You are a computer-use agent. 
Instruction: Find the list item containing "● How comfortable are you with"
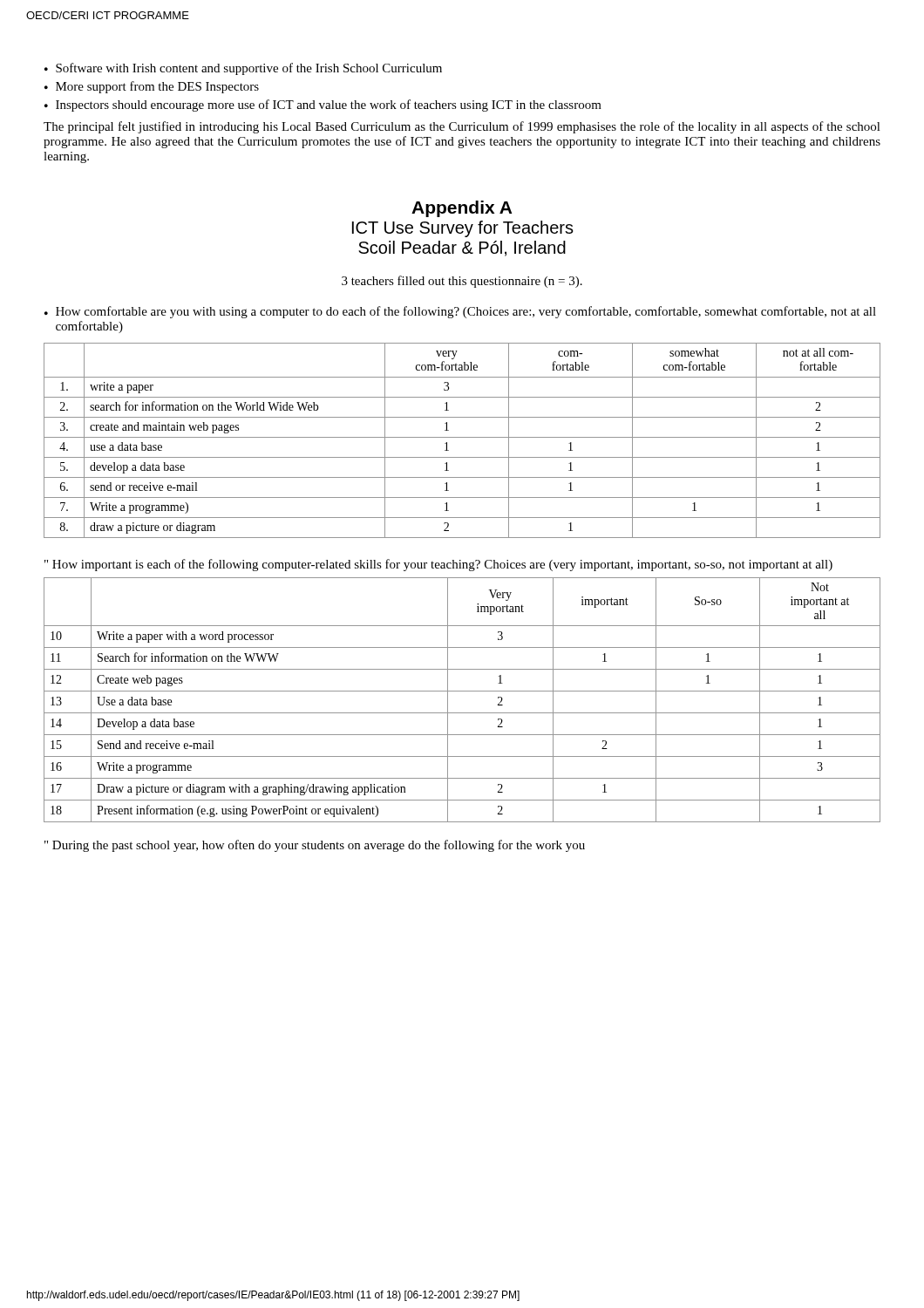(x=462, y=319)
